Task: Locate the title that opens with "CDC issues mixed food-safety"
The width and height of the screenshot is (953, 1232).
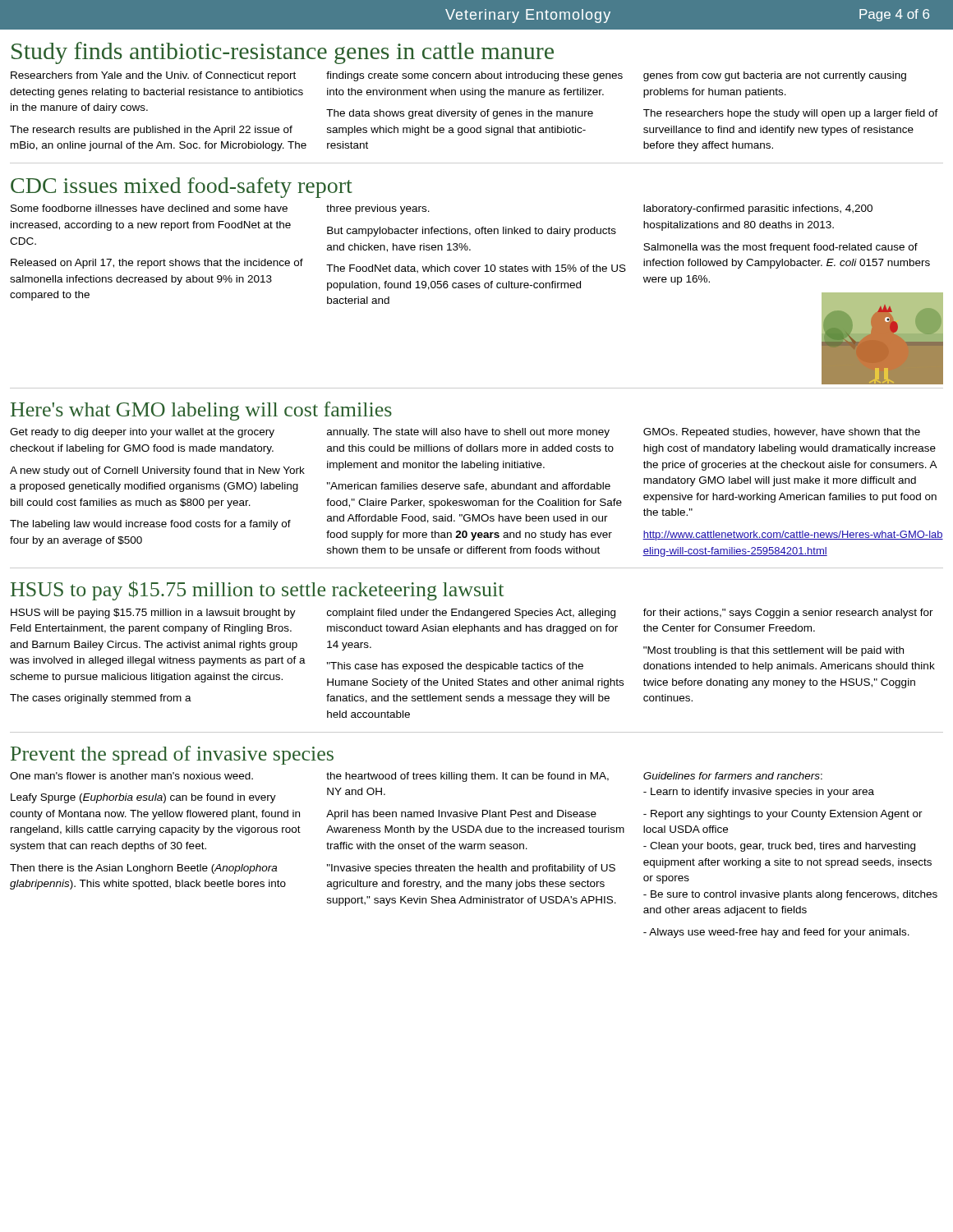Action: pyautogui.click(x=182, y=188)
